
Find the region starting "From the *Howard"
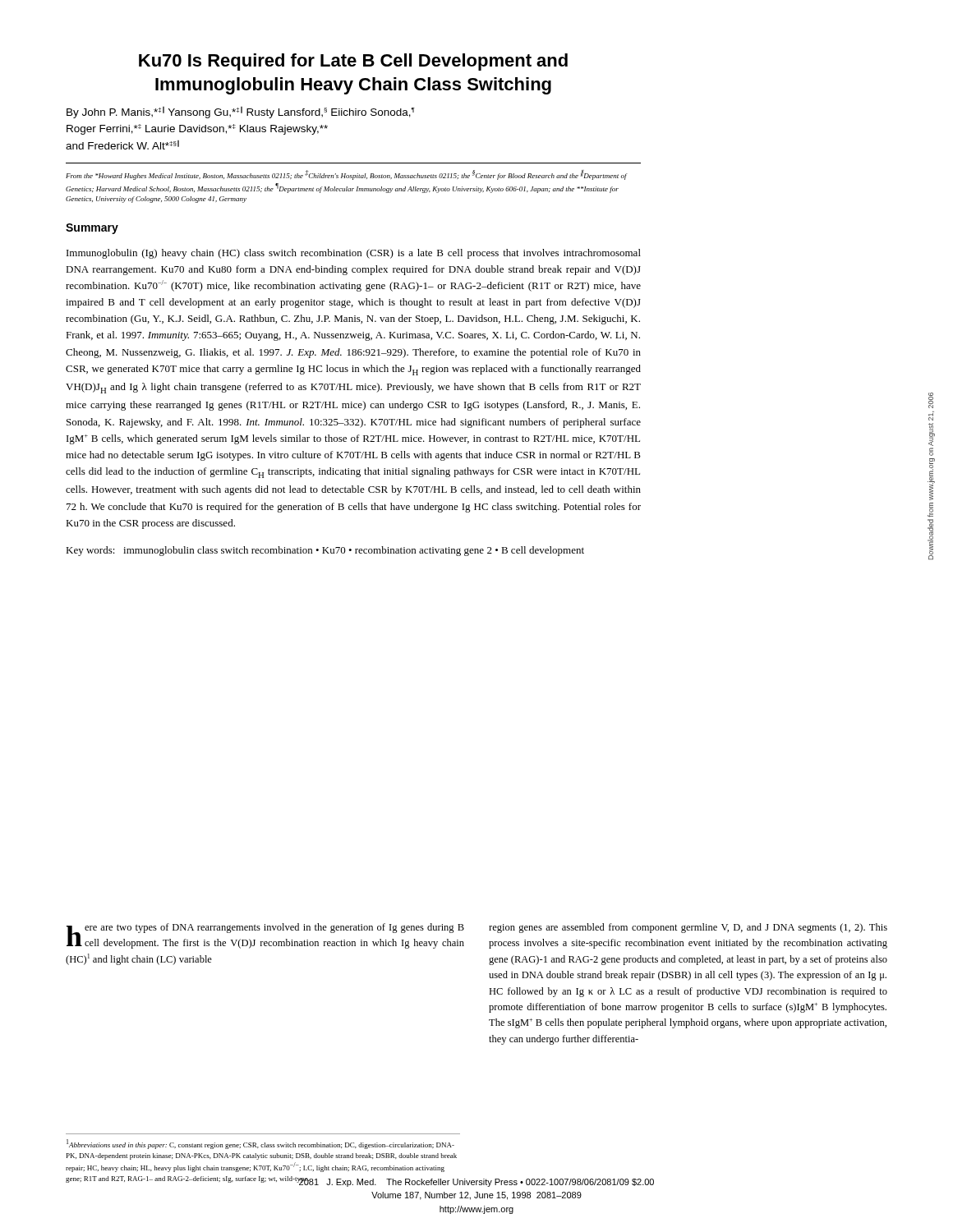coord(346,186)
